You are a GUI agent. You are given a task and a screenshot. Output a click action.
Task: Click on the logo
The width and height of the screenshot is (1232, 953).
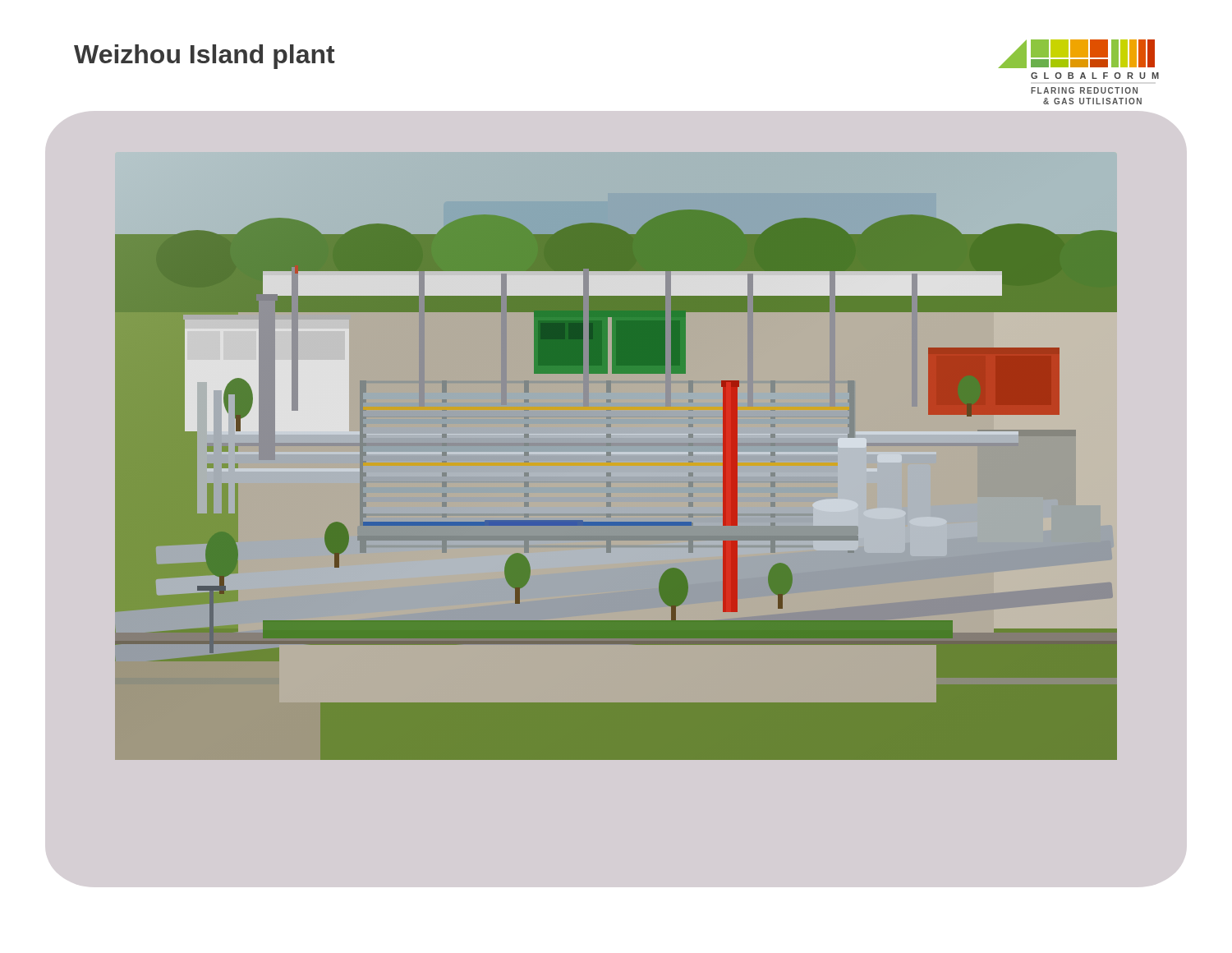pos(1076,78)
